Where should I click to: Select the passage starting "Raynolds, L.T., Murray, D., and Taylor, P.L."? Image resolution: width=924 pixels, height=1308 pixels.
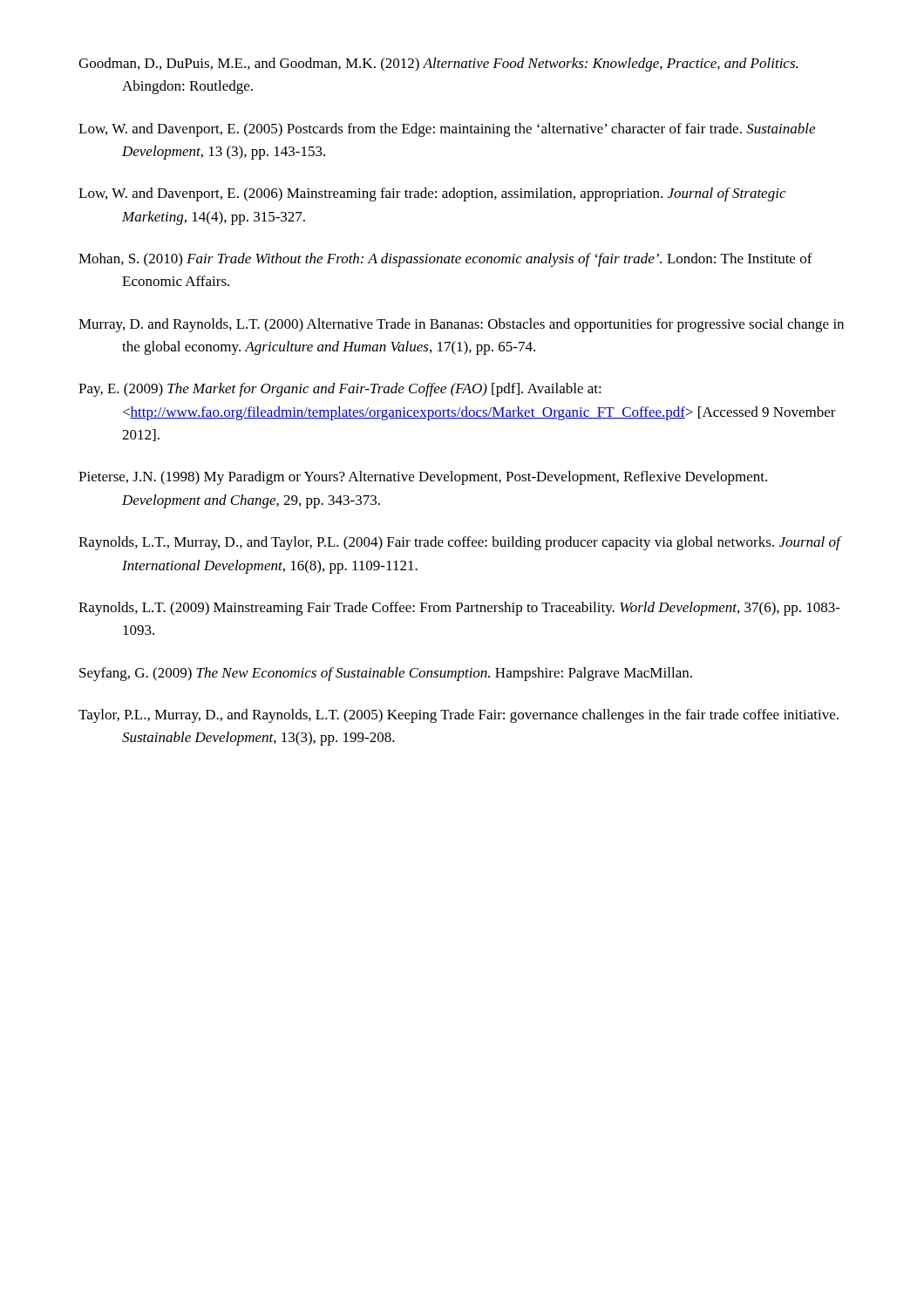[459, 554]
